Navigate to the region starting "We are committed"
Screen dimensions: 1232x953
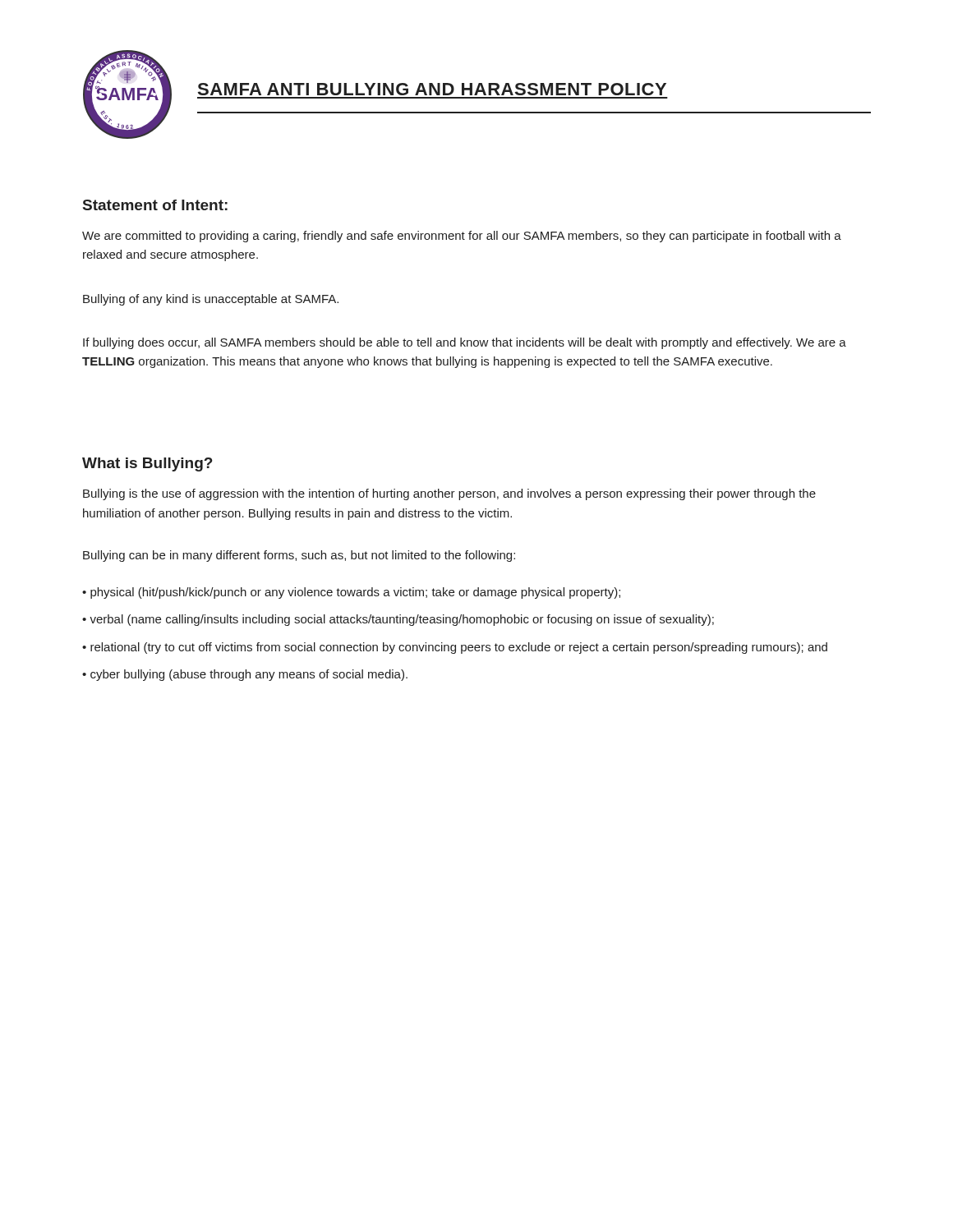(461, 245)
